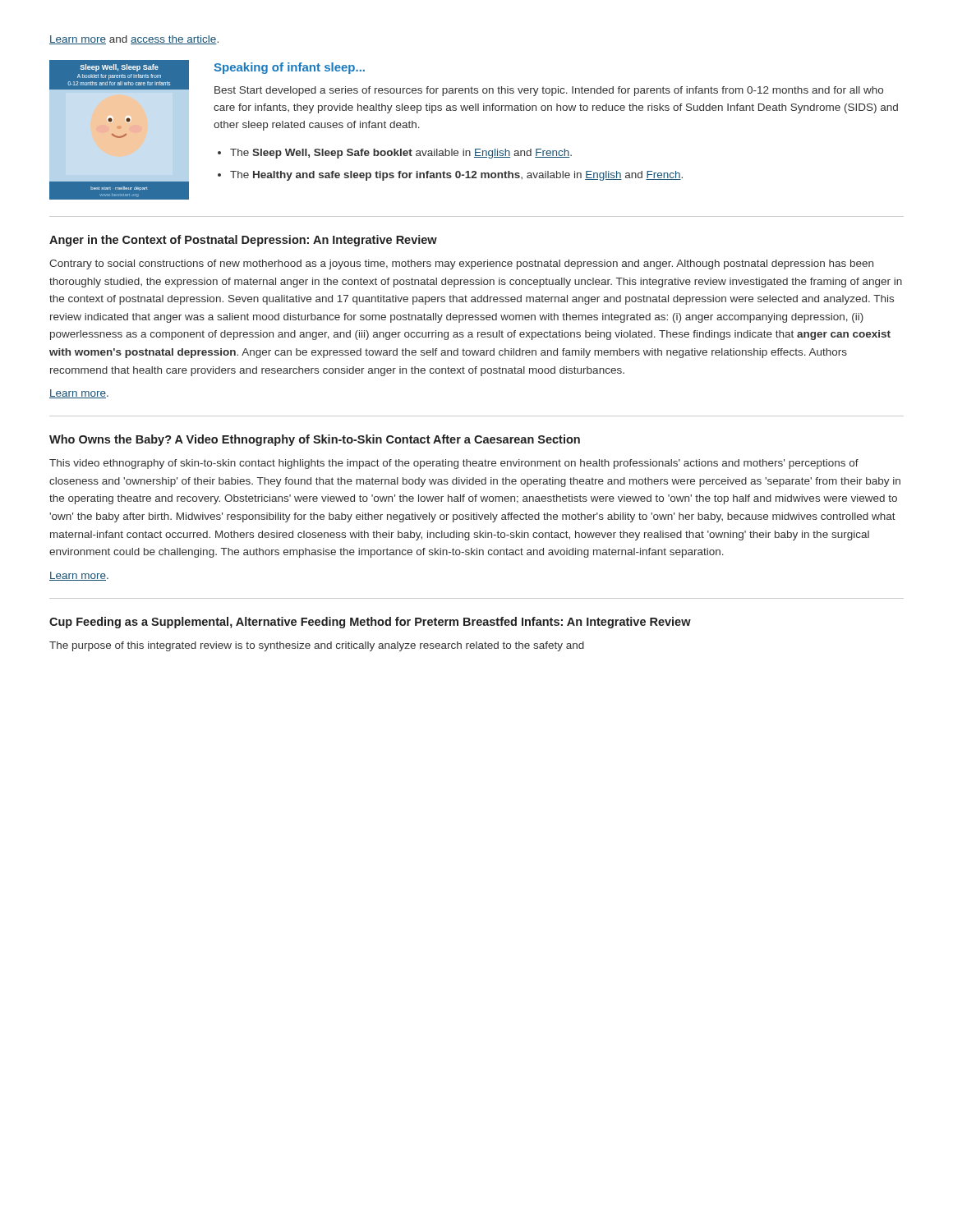Find the block starting "Cup Feeding as a"
Image resolution: width=953 pixels, height=1232 pixels.
coord(370,621)
